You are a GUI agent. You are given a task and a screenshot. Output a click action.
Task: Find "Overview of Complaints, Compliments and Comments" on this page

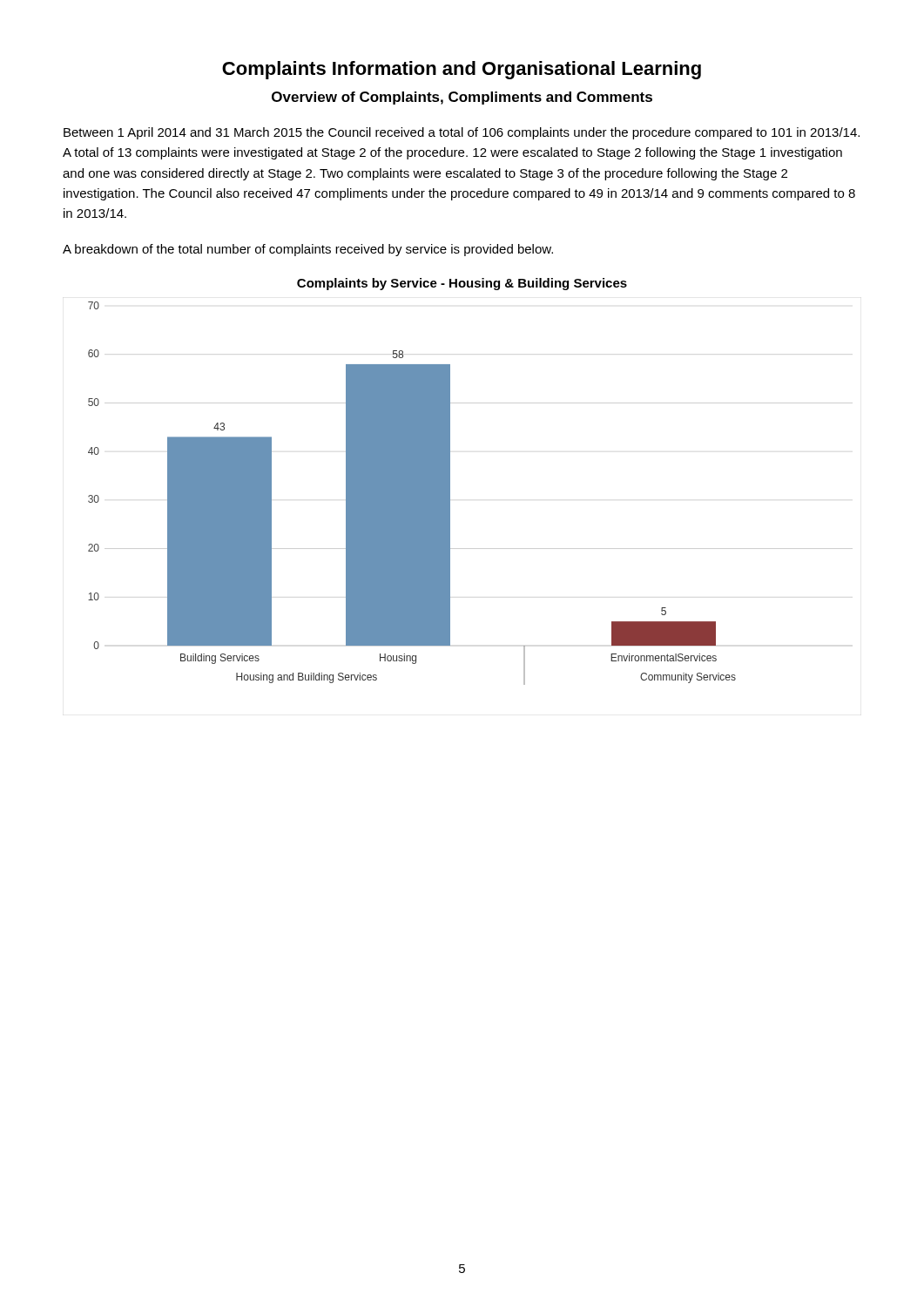462,97
